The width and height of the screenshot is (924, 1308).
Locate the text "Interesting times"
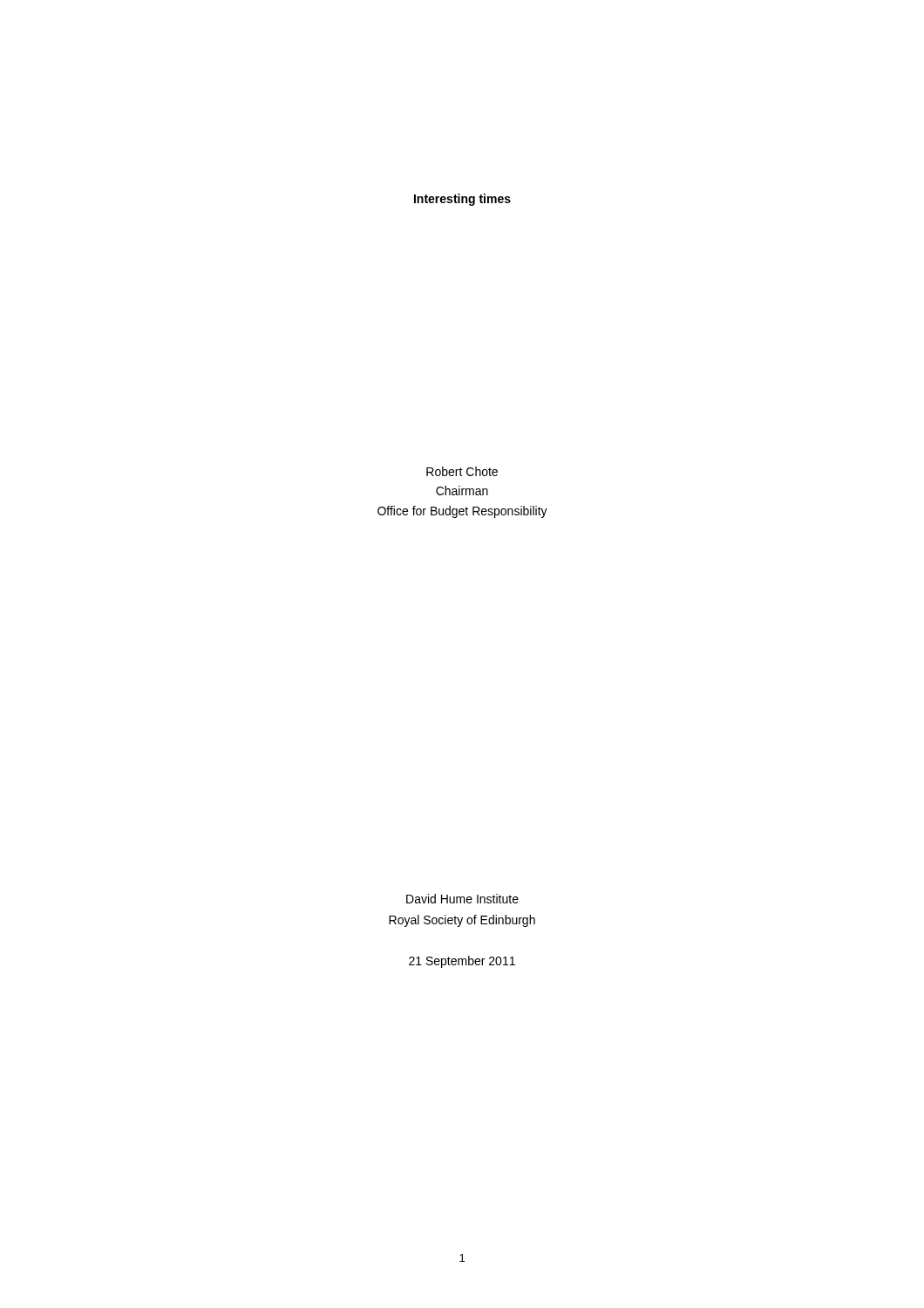pyautogui.click(x=462, y=199)
